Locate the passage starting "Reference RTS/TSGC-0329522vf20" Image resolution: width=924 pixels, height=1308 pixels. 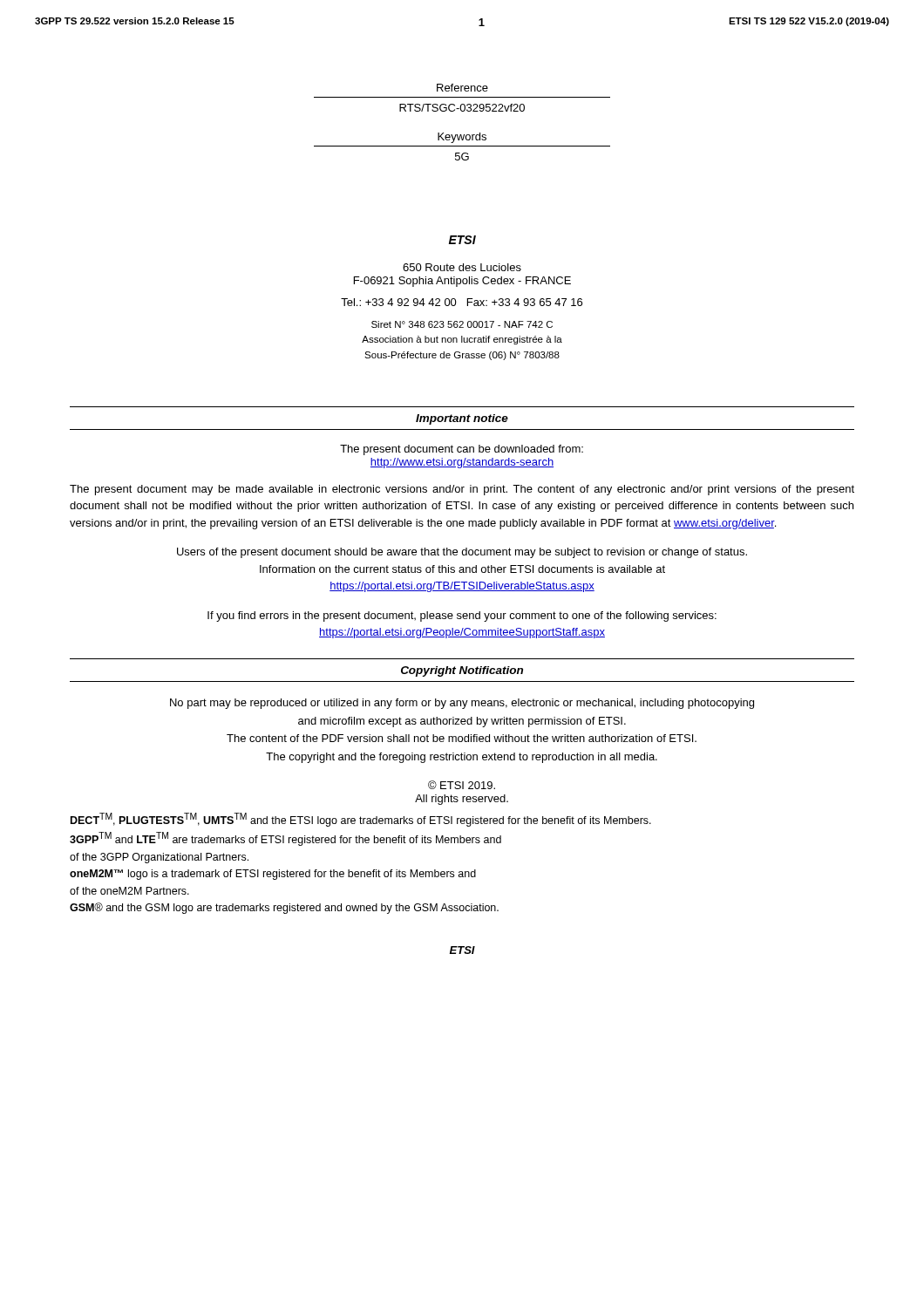(462, 98)
